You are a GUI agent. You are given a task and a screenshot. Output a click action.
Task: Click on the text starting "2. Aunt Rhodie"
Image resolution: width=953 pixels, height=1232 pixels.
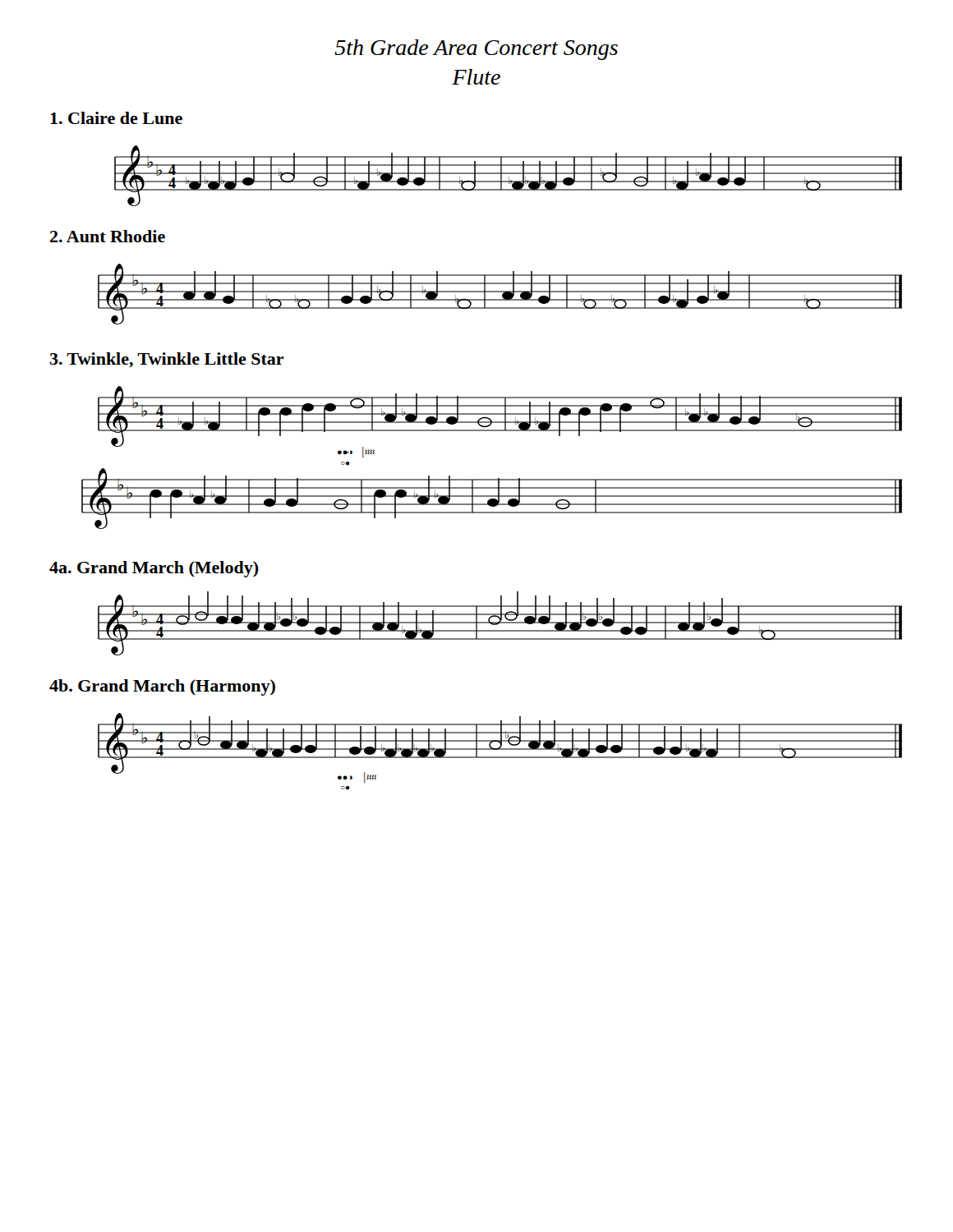tap(107, 236)
